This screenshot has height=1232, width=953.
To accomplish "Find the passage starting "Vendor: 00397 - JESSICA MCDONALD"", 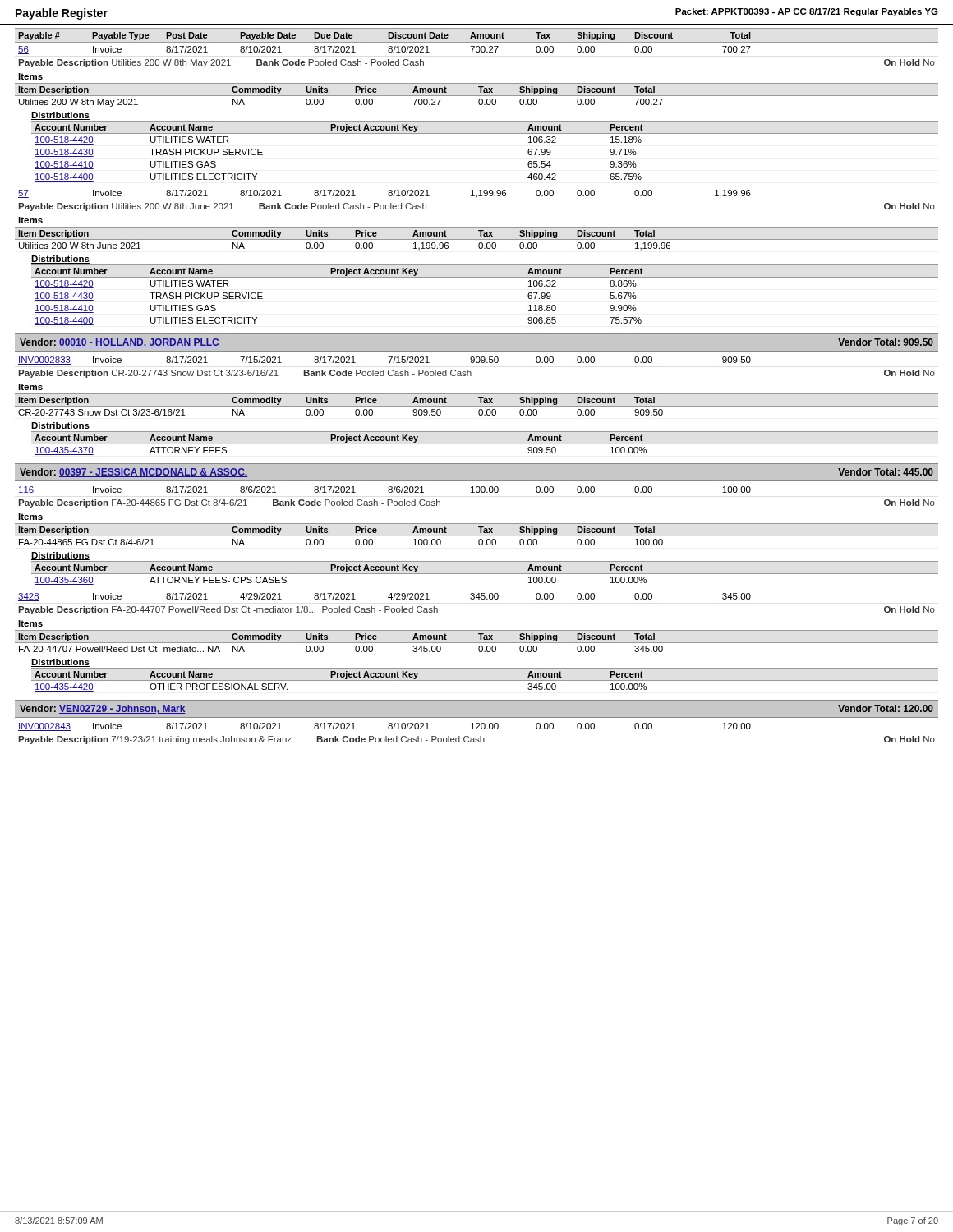I will (x=476, y=472).
